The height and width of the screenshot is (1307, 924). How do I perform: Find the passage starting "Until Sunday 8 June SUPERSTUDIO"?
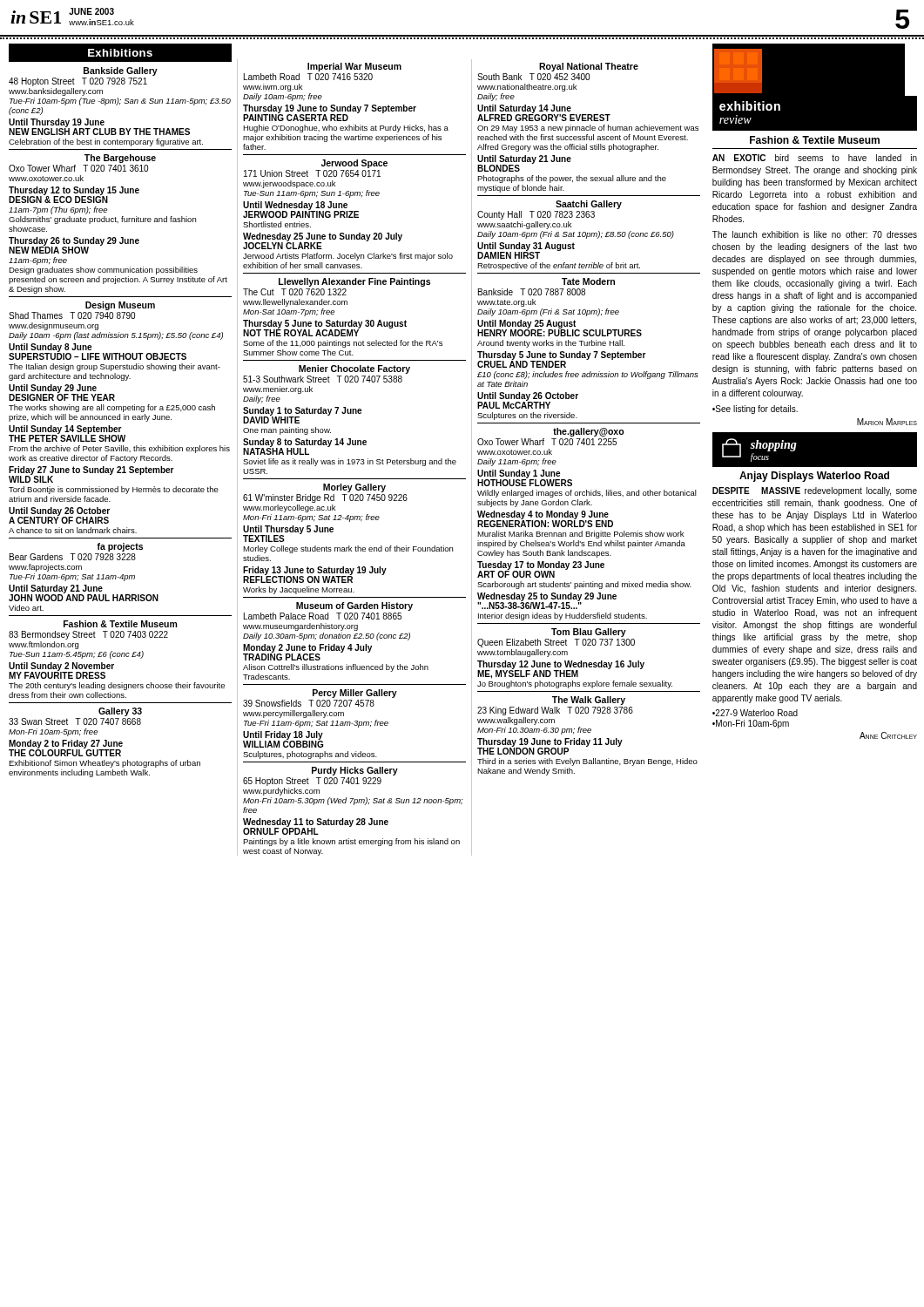click(x=120, y=362)
